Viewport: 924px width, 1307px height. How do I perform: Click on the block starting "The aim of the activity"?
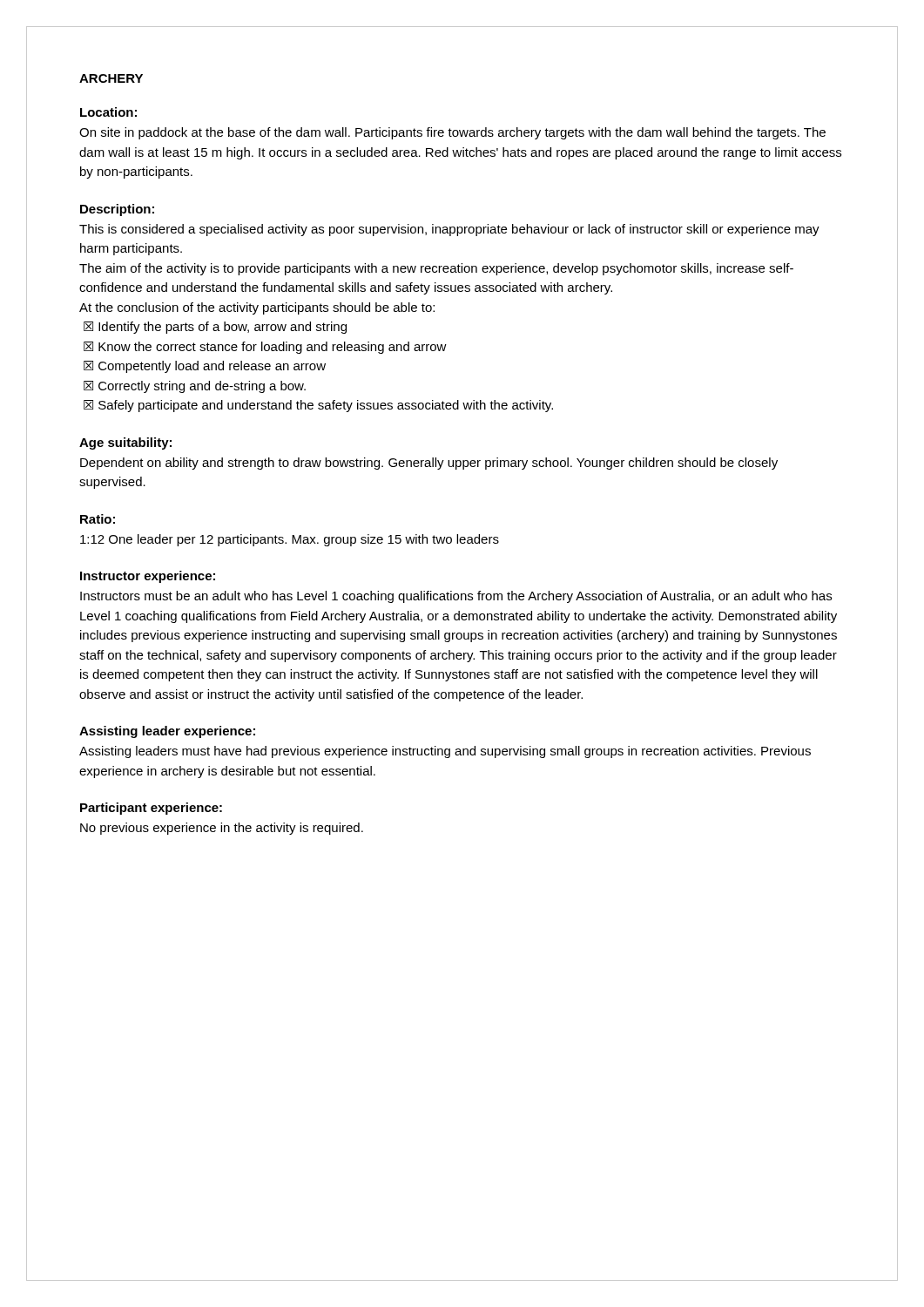[x=436, y=277]
